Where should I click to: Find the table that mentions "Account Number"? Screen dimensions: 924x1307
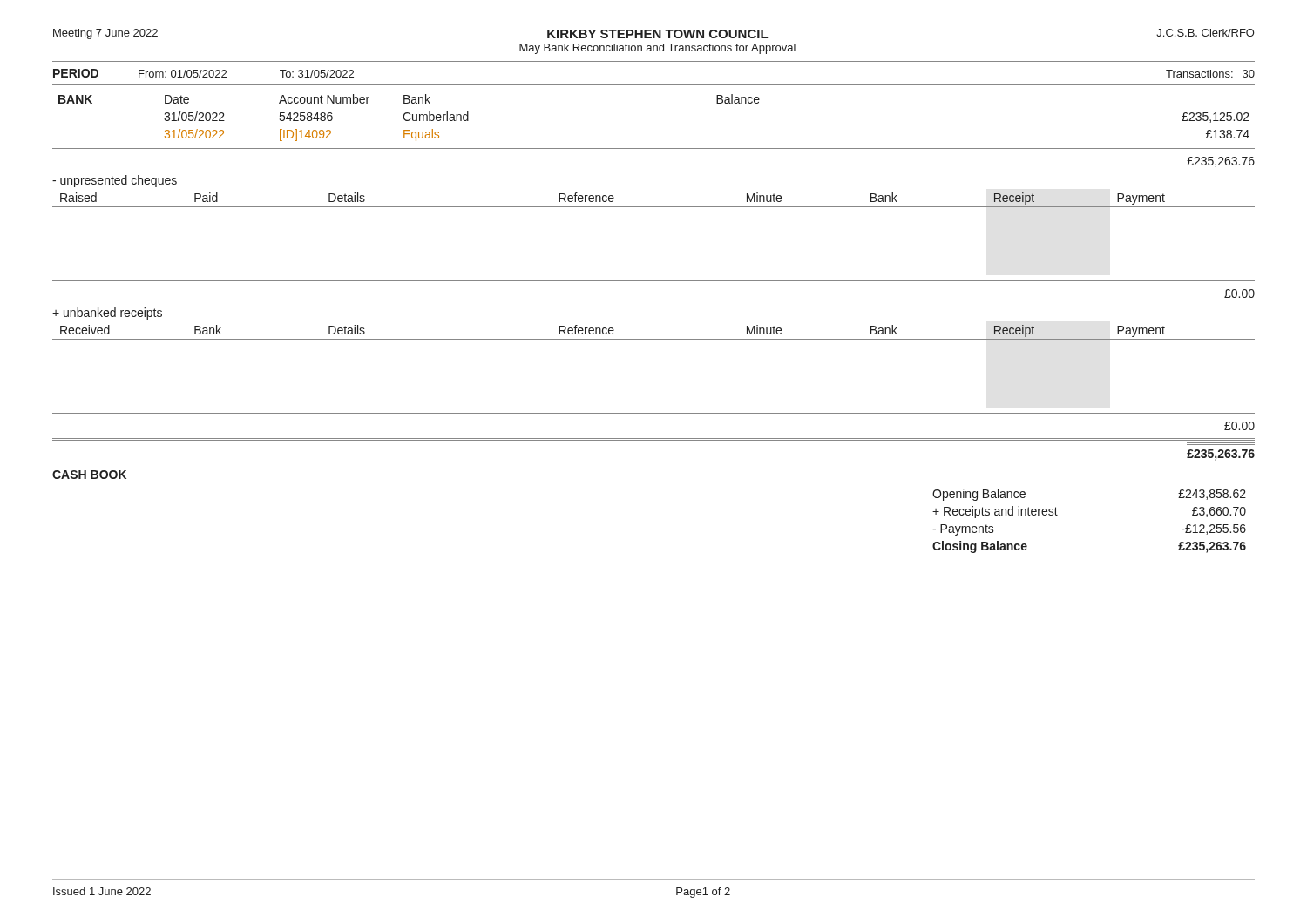654,117
